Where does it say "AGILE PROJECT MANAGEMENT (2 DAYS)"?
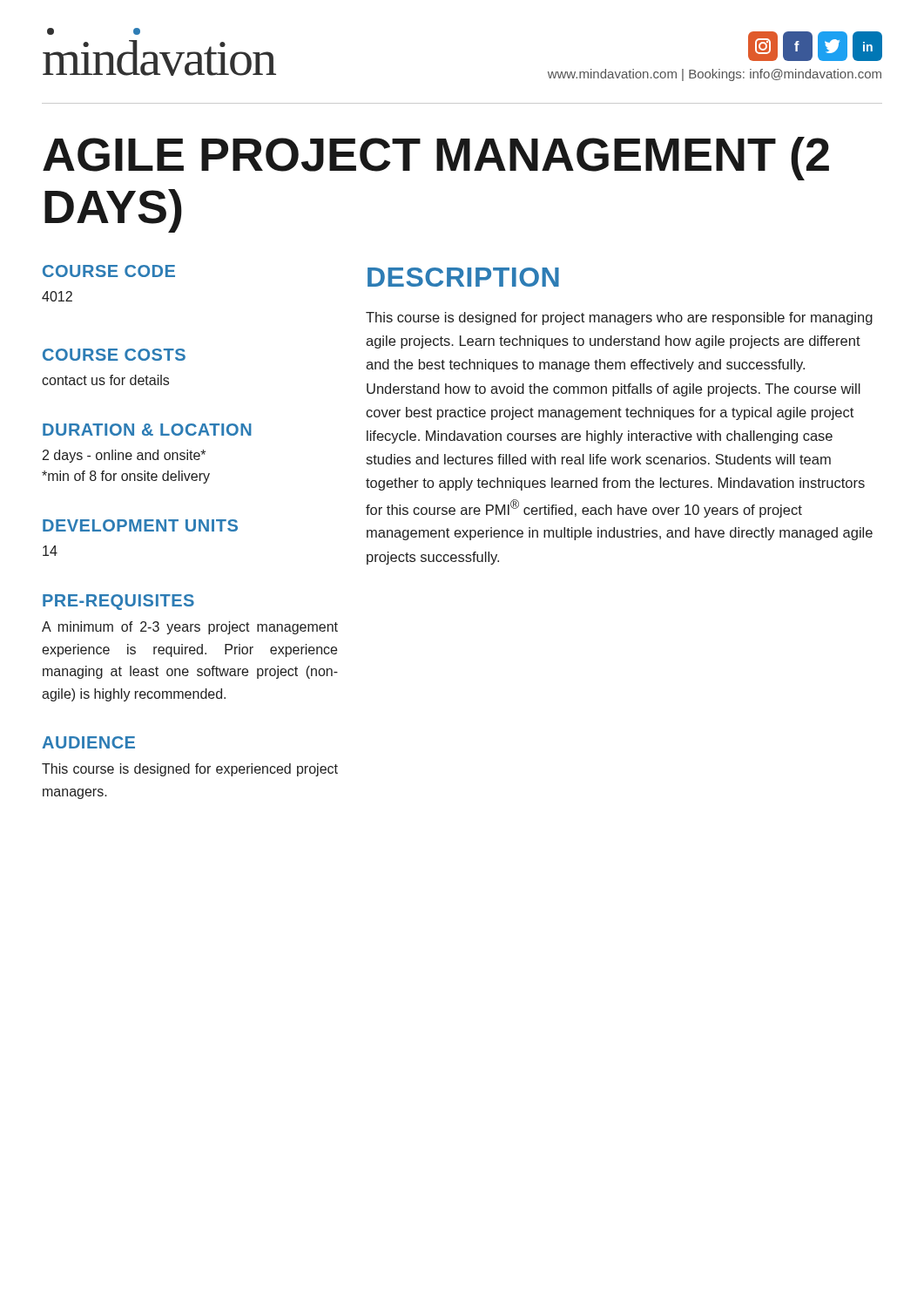 pyautogui.click(x=436, y=181)
